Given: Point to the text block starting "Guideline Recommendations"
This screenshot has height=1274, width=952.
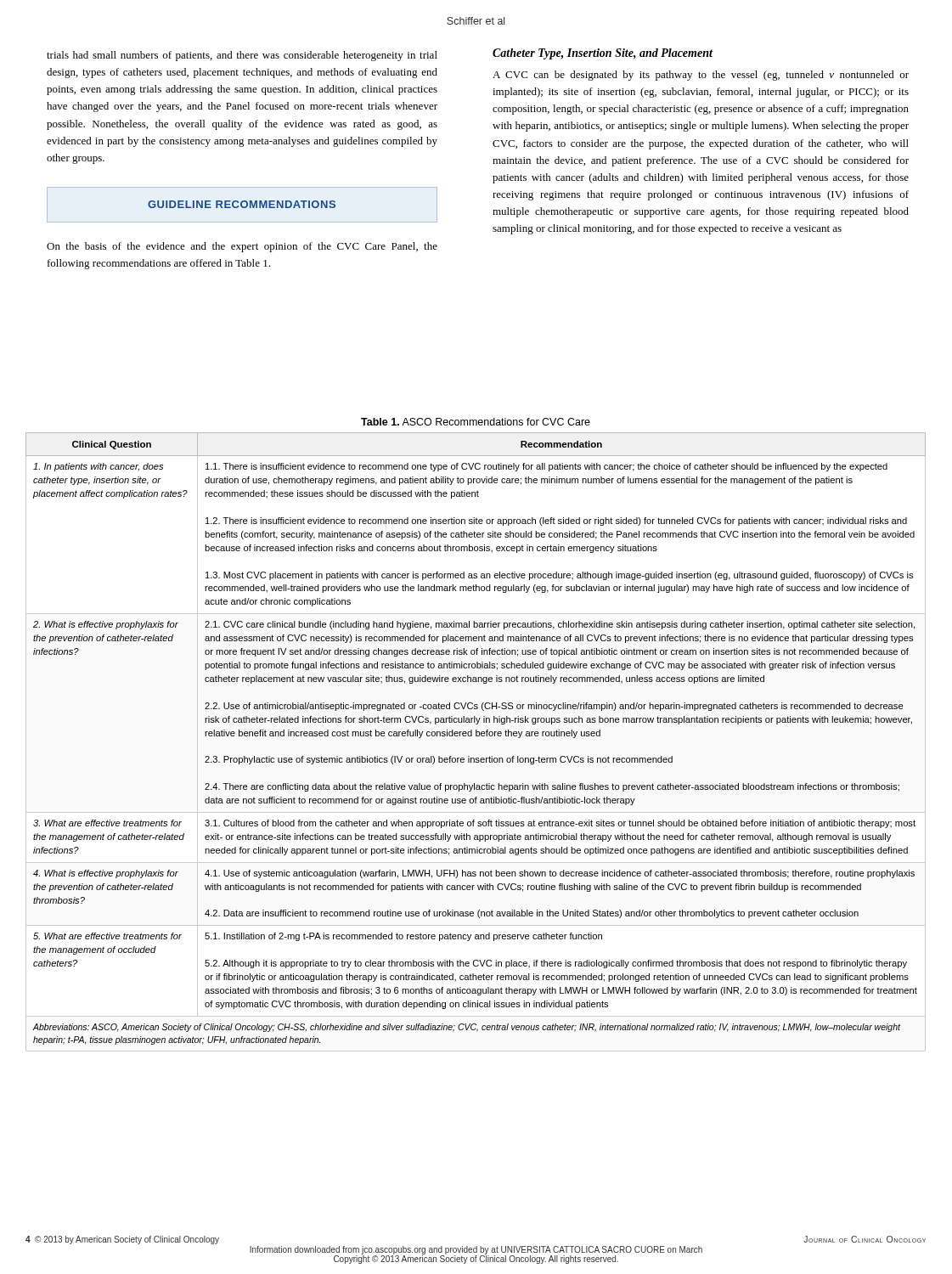Looking at the screenshot, I should (x=242, y=204).
